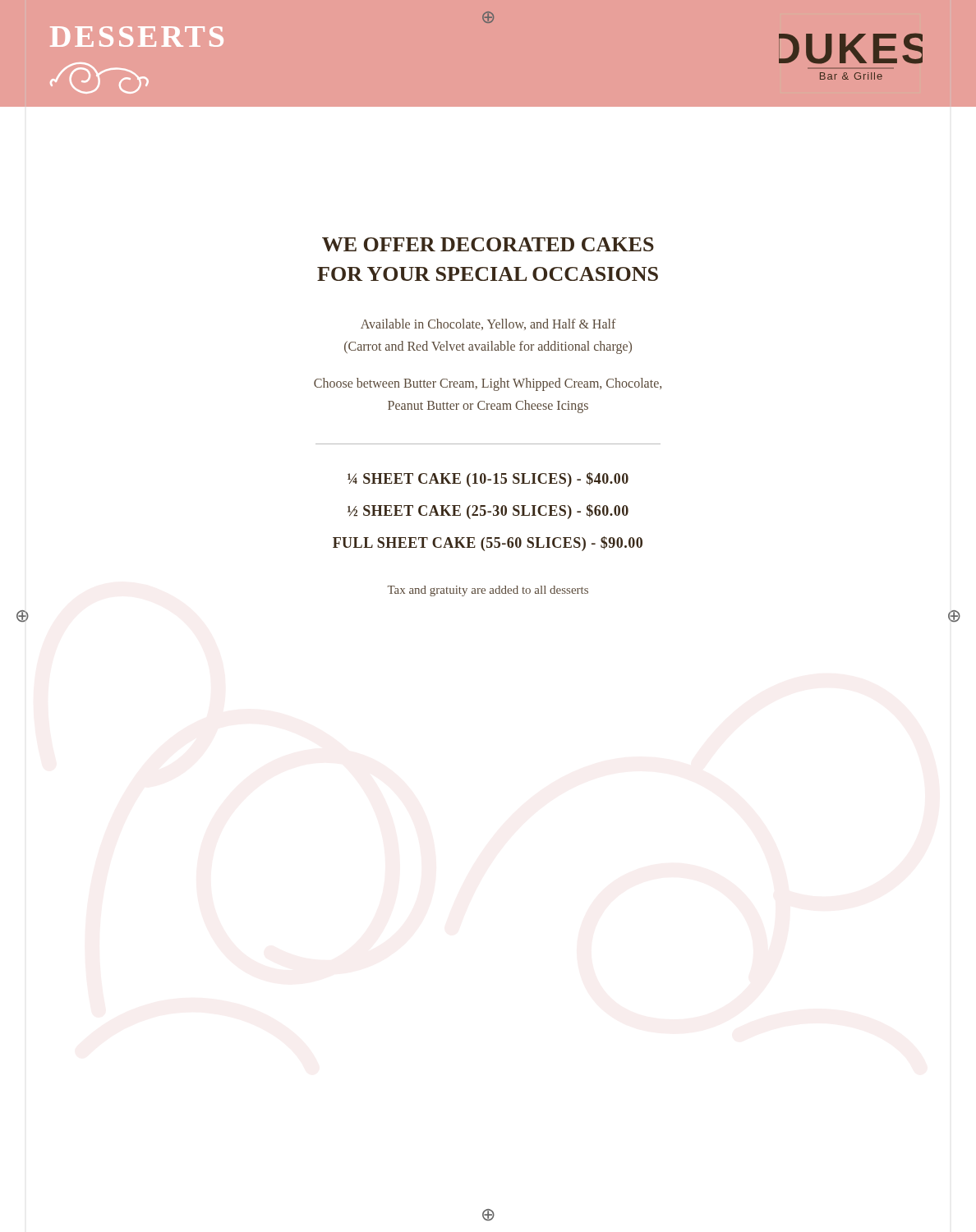Find the text block that says "½ SHEET CAKE (25-30 SLICES) -"
The width and height of the screenshot is (976, 1232).
tap(488, 511)
